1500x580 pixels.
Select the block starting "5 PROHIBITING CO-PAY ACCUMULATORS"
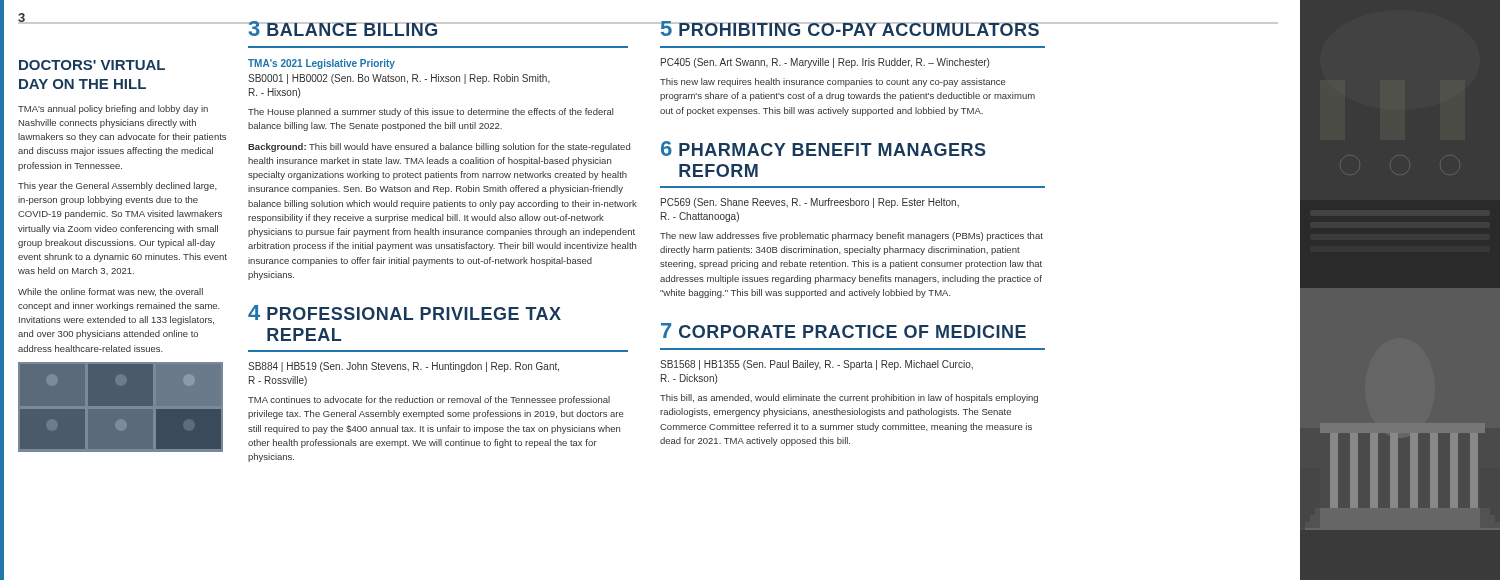click(x=855, y=32)
